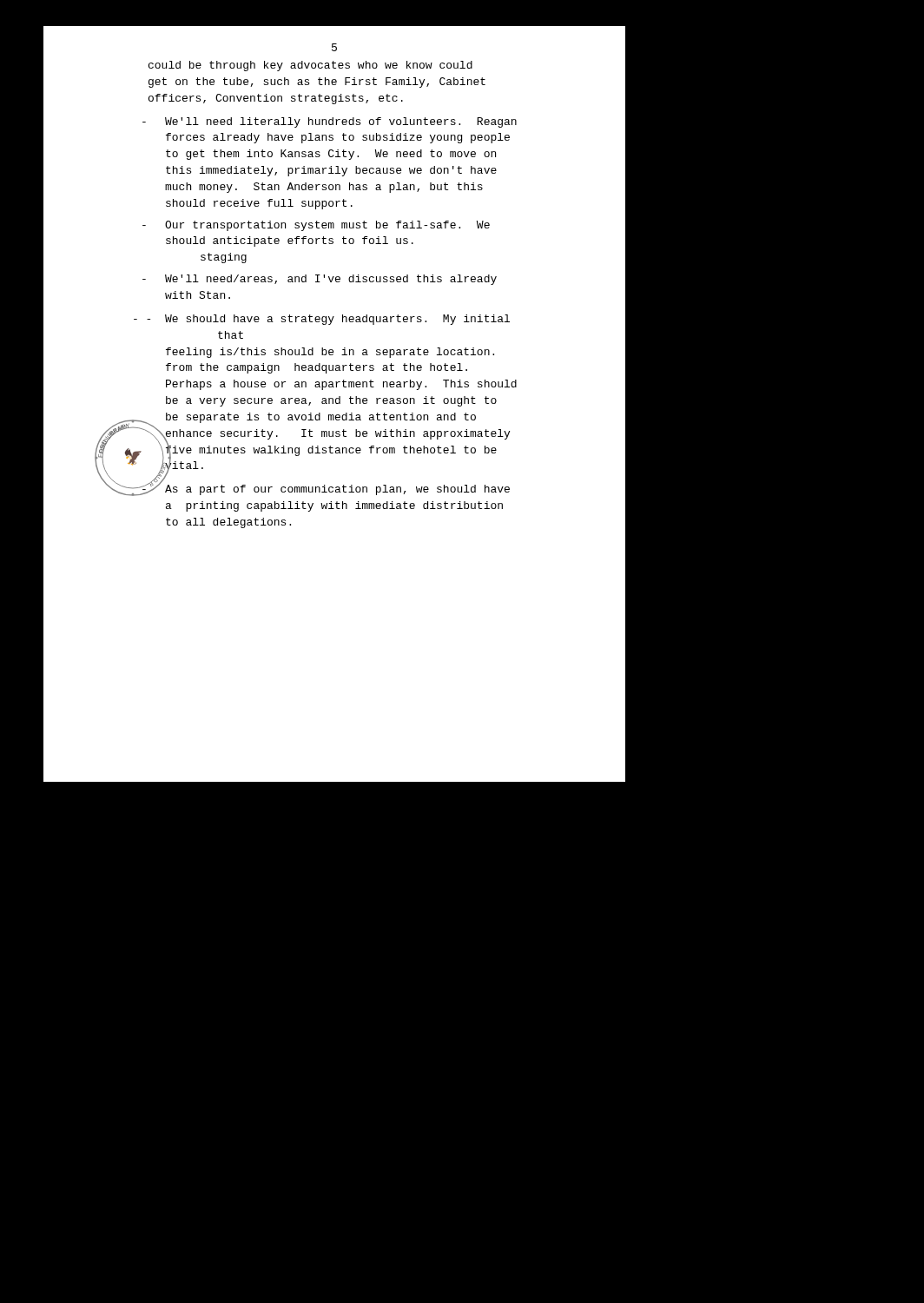Point to the region starting "- We'll need literally hundreds"
The width and height of the screenshot is (924, 1303).
pos(332,162)
